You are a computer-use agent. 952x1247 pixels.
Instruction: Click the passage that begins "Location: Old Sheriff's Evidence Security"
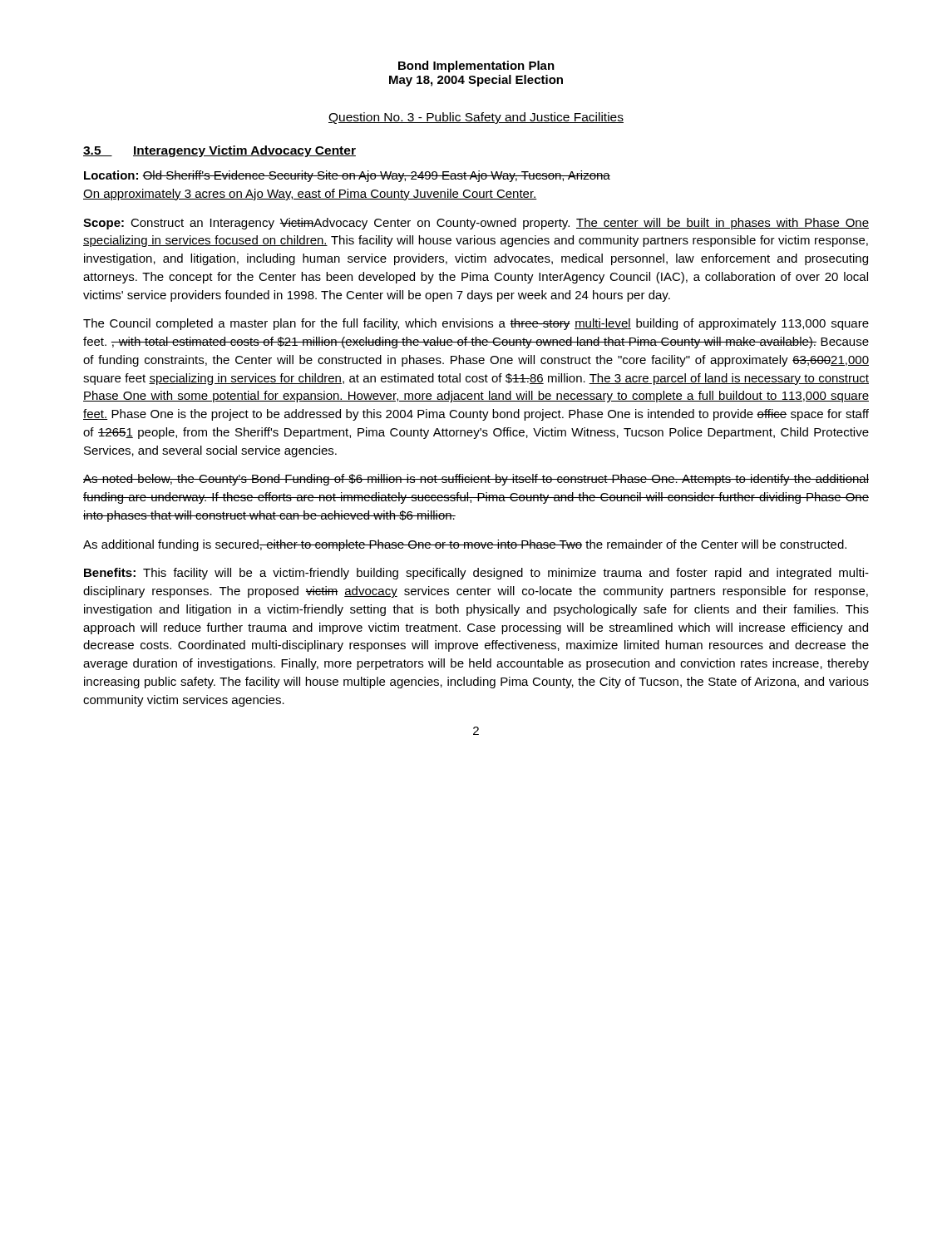347,184
